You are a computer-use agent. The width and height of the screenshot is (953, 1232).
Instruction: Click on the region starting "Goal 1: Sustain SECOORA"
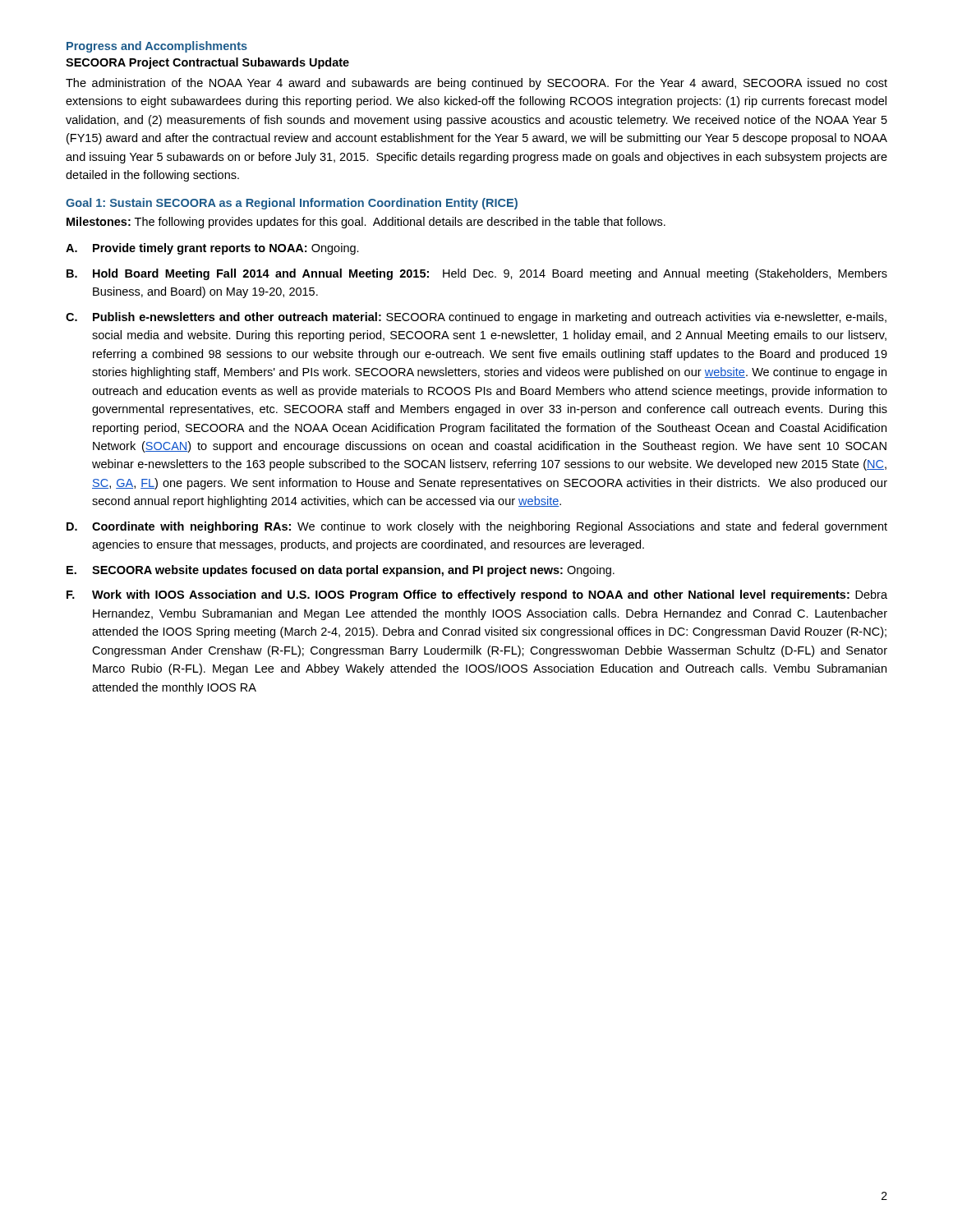pos(292,203)
